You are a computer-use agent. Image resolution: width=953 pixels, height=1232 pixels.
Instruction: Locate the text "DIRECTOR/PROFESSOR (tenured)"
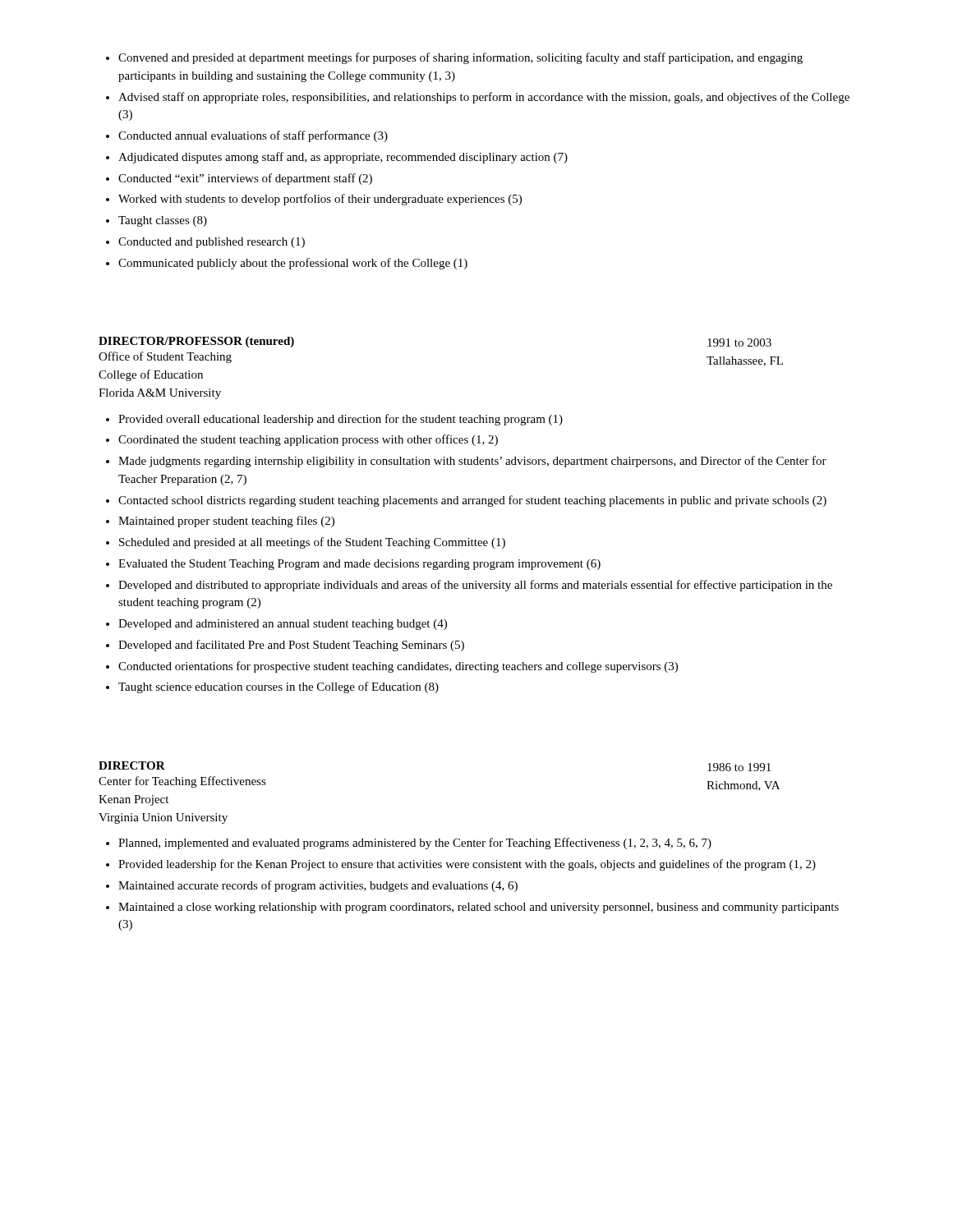coord(196,341)
